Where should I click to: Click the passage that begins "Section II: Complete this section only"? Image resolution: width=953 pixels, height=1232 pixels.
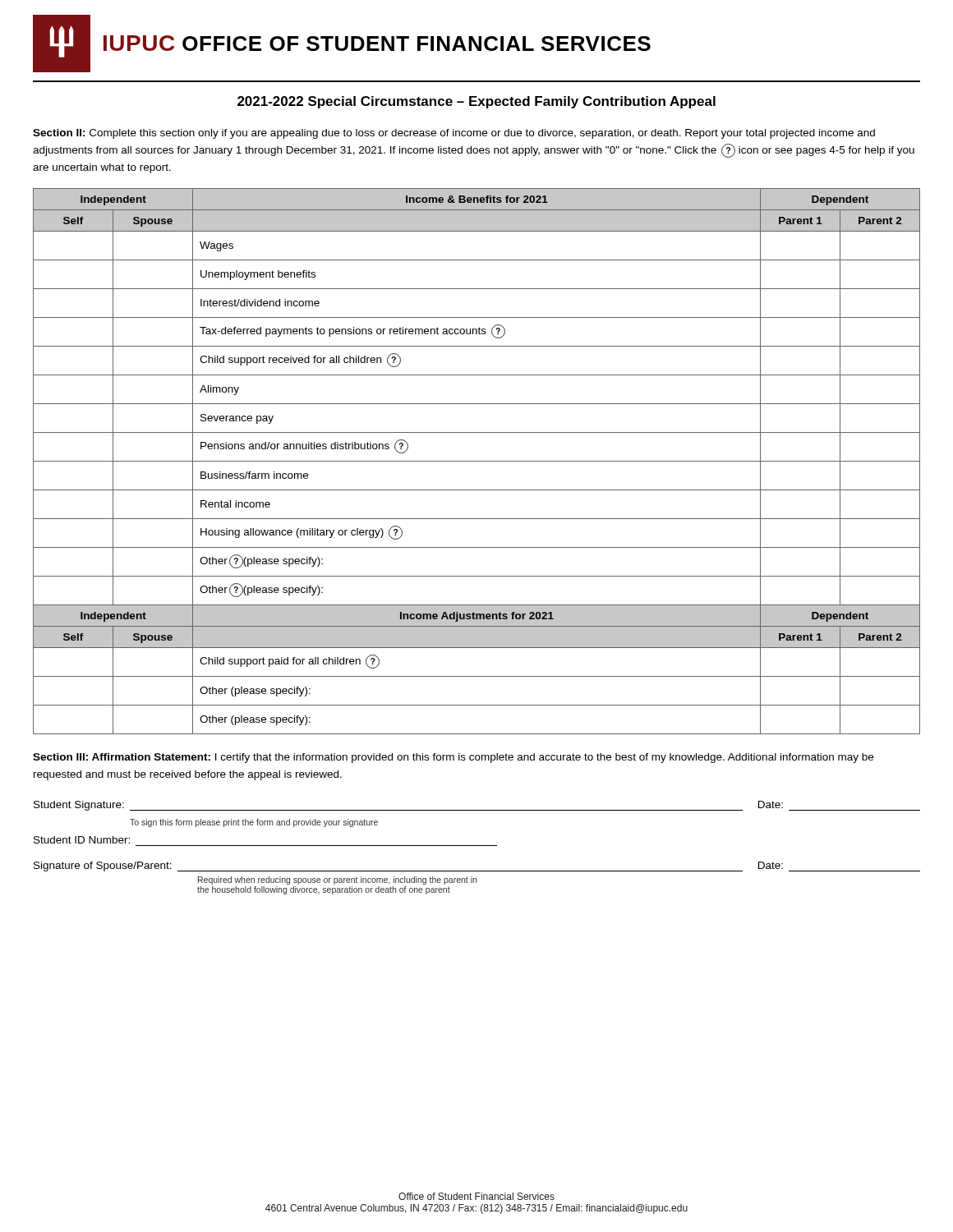pyautogui.click(x=474, y=150)
